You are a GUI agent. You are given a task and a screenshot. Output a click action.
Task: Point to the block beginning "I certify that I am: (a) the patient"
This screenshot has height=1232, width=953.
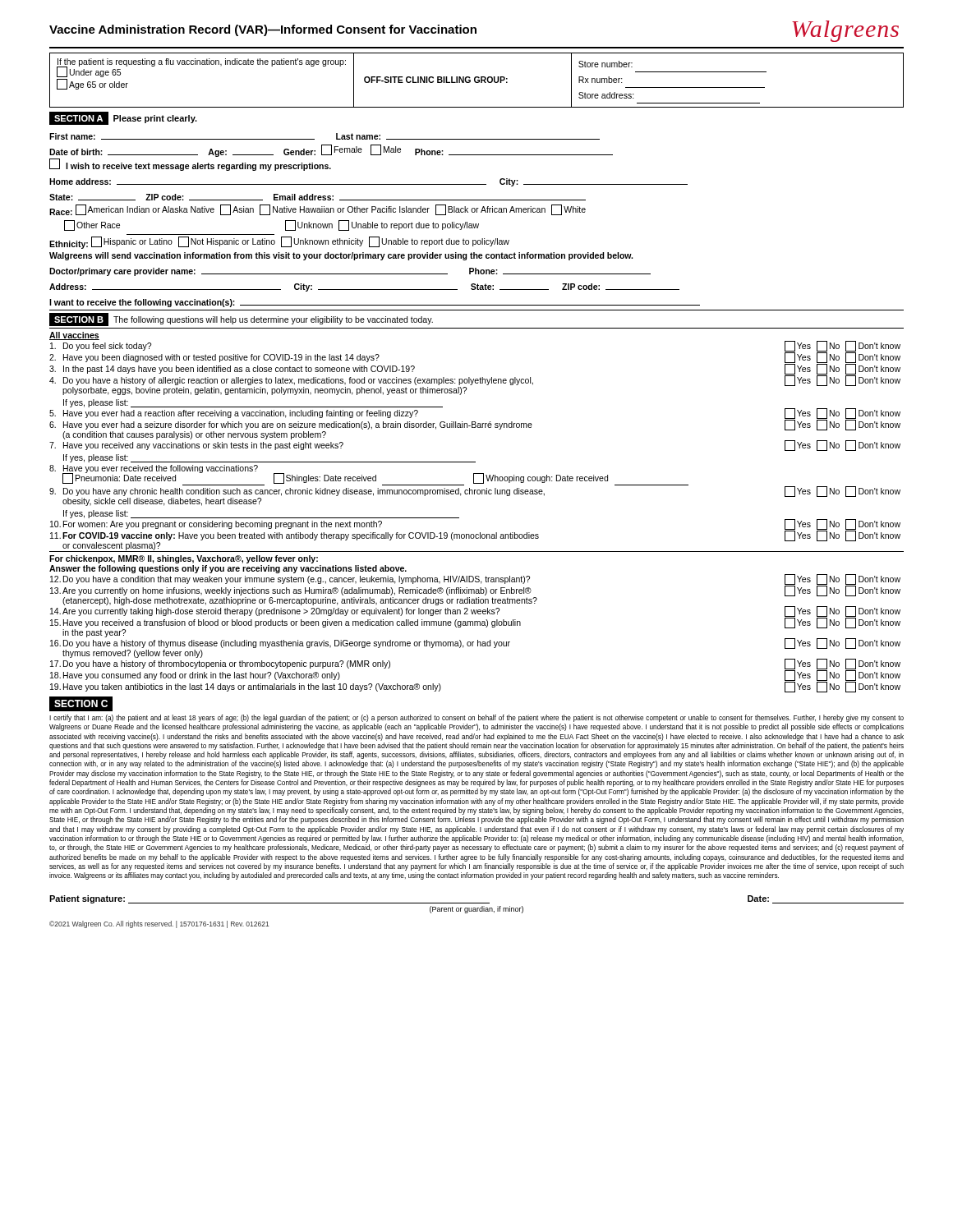coord(476,797)
